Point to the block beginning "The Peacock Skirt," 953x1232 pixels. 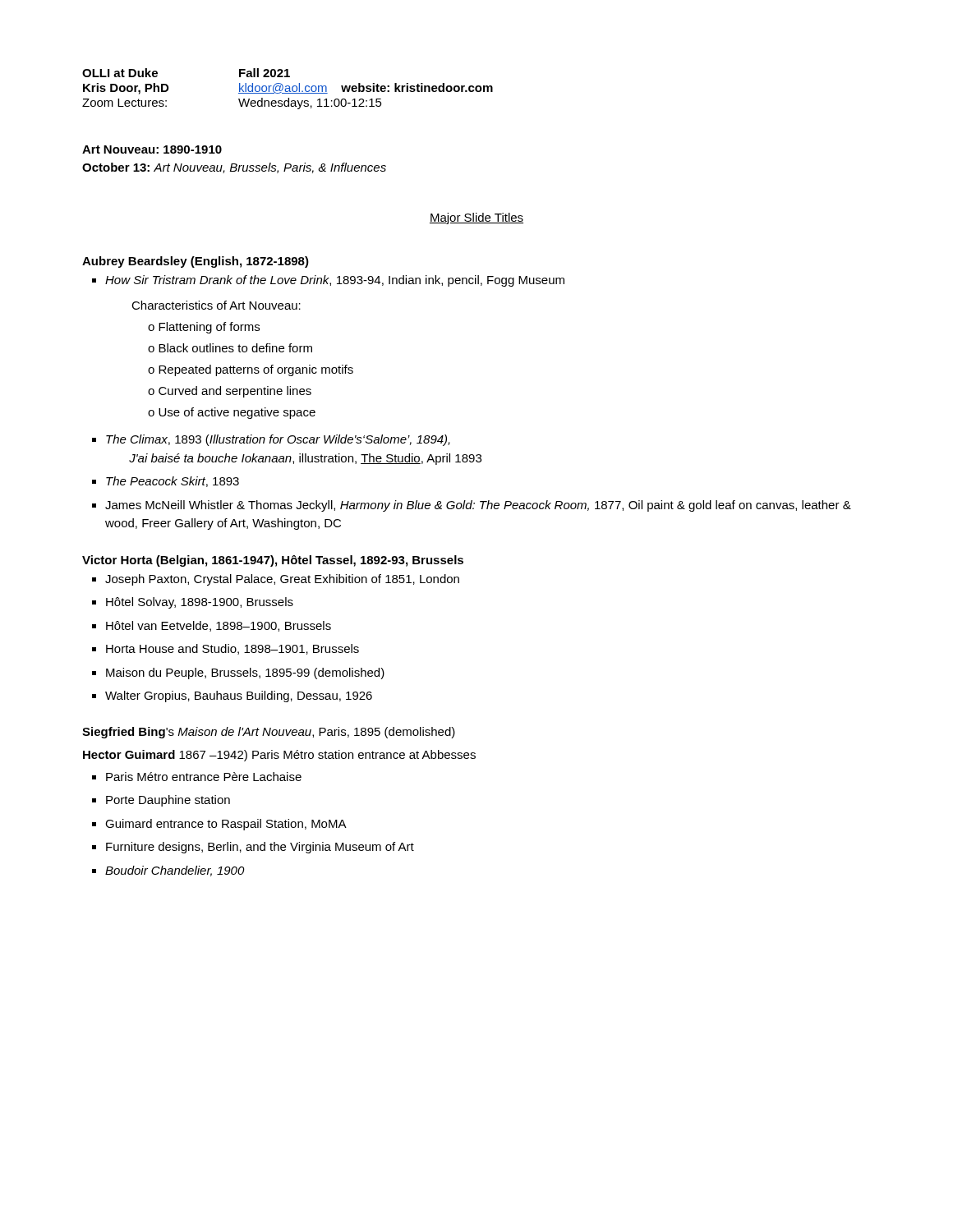click(172, 481)
